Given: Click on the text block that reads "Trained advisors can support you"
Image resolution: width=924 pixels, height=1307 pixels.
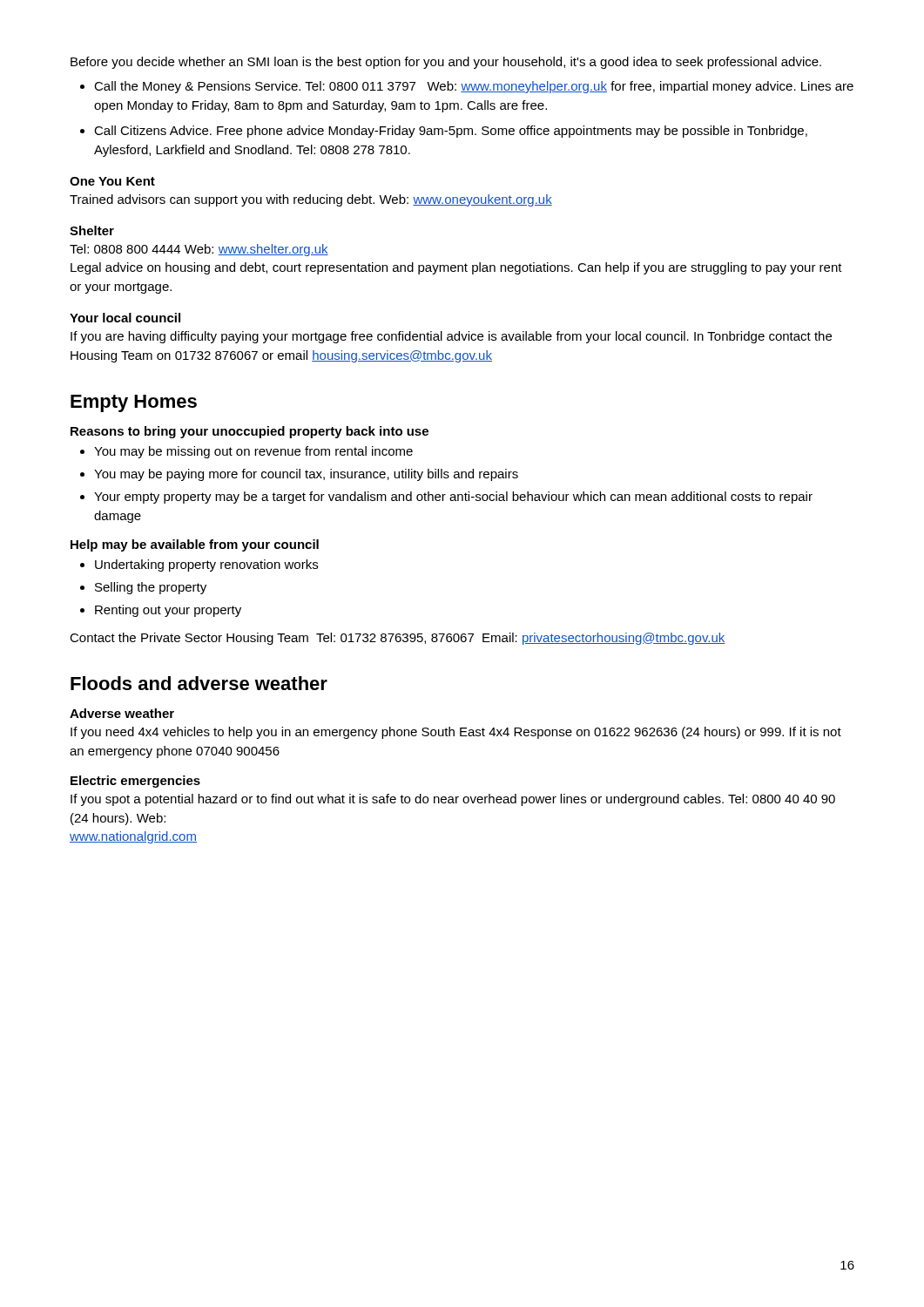Looking at the screenshot, I should (x=311, y=199).
